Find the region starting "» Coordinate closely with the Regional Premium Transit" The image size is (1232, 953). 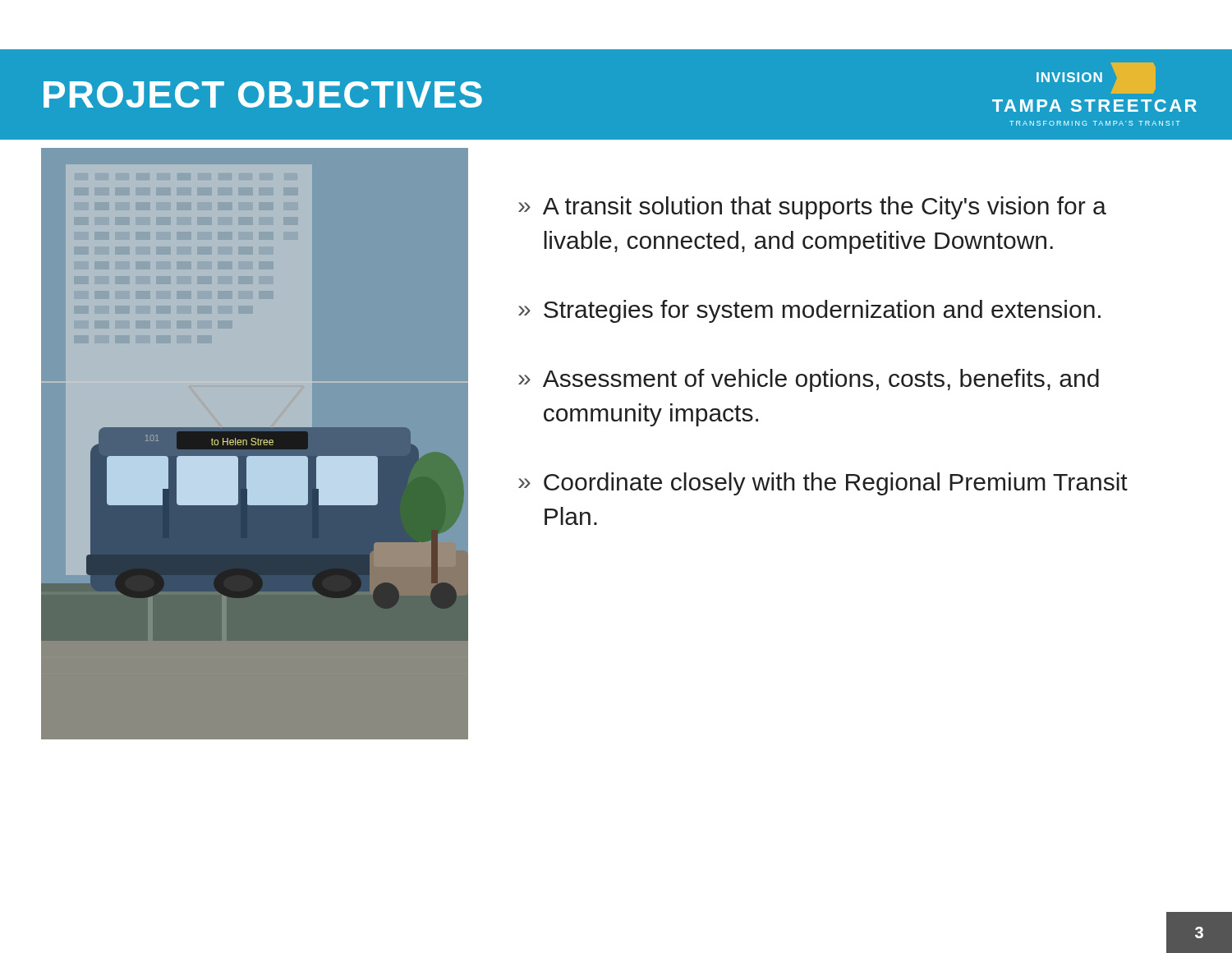(830, 499)
